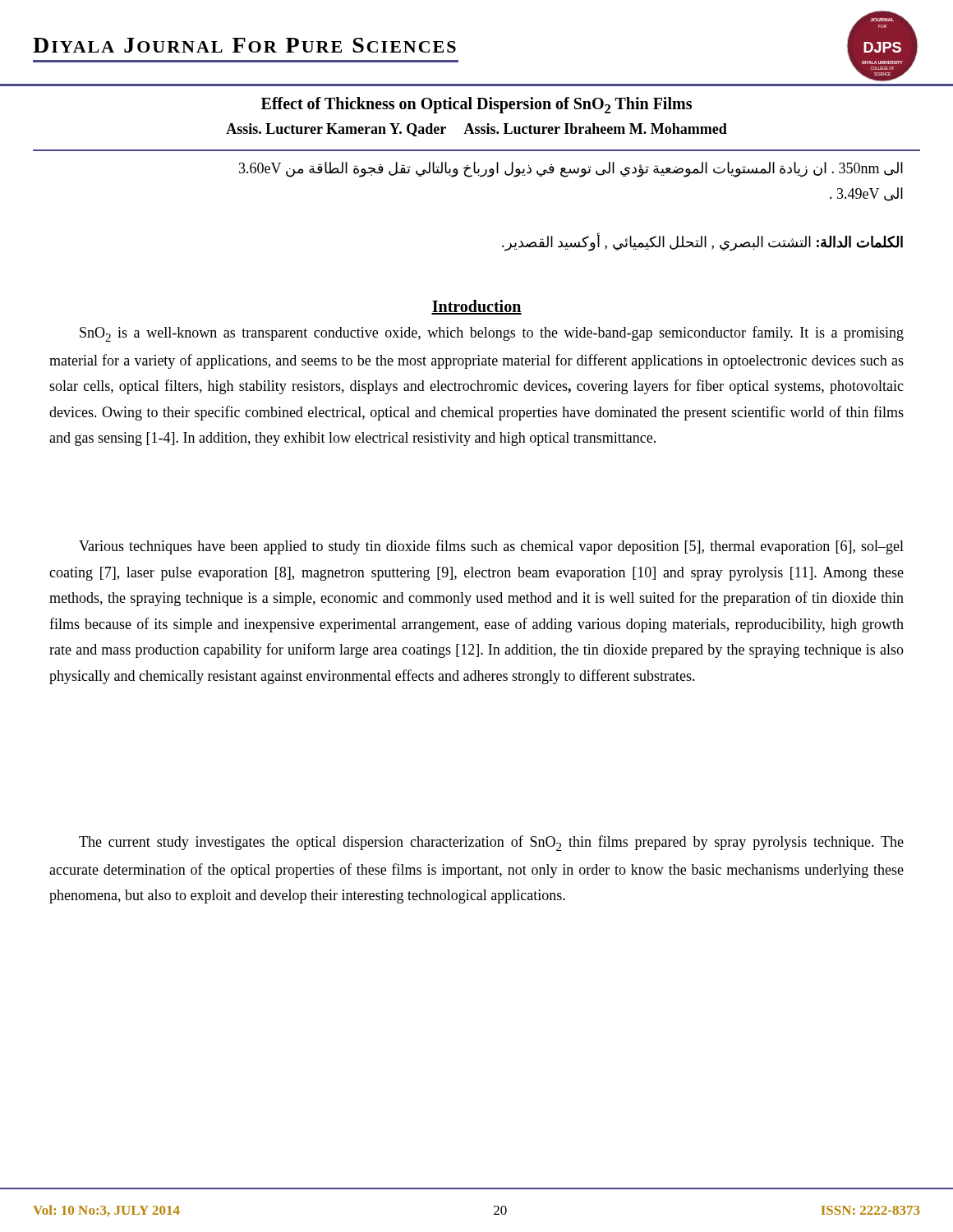Select the section header

pos(476,307)
